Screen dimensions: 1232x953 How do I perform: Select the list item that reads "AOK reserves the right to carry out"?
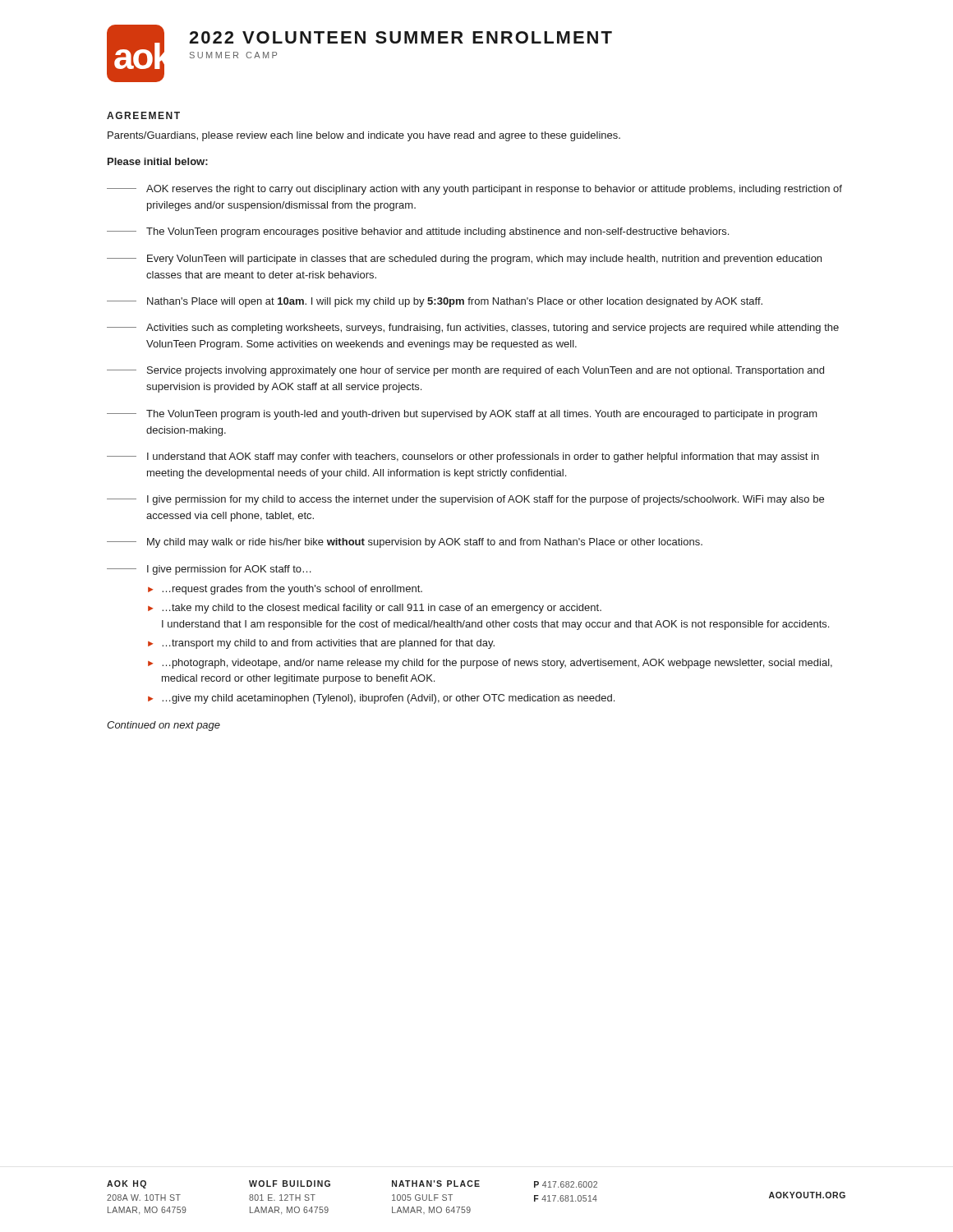pyautogui.click(x=476, y=197)
